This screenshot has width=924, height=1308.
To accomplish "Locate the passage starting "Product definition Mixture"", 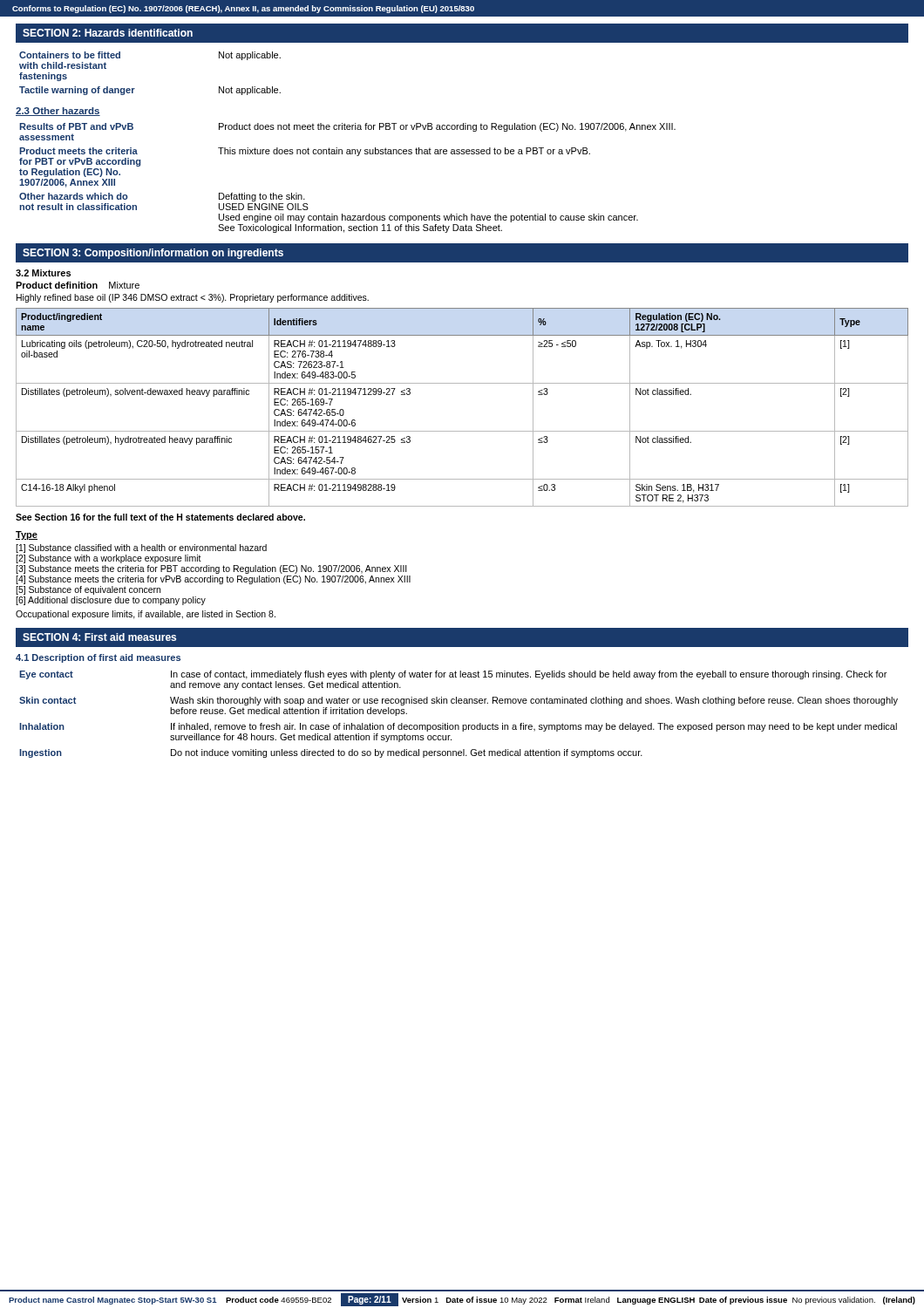I will coord(78,285).
